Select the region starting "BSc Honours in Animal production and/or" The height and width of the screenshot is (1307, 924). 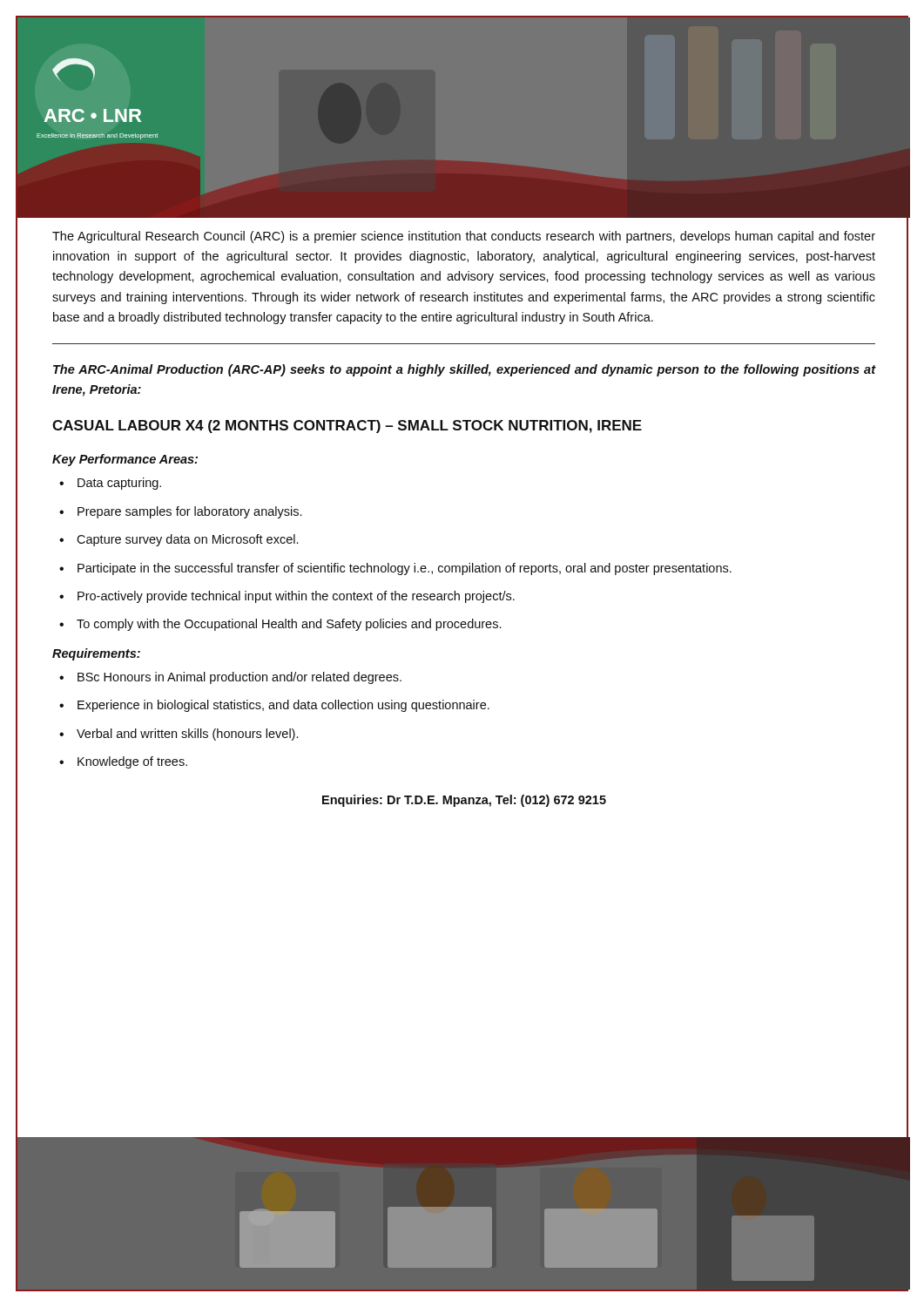point(239,677)
